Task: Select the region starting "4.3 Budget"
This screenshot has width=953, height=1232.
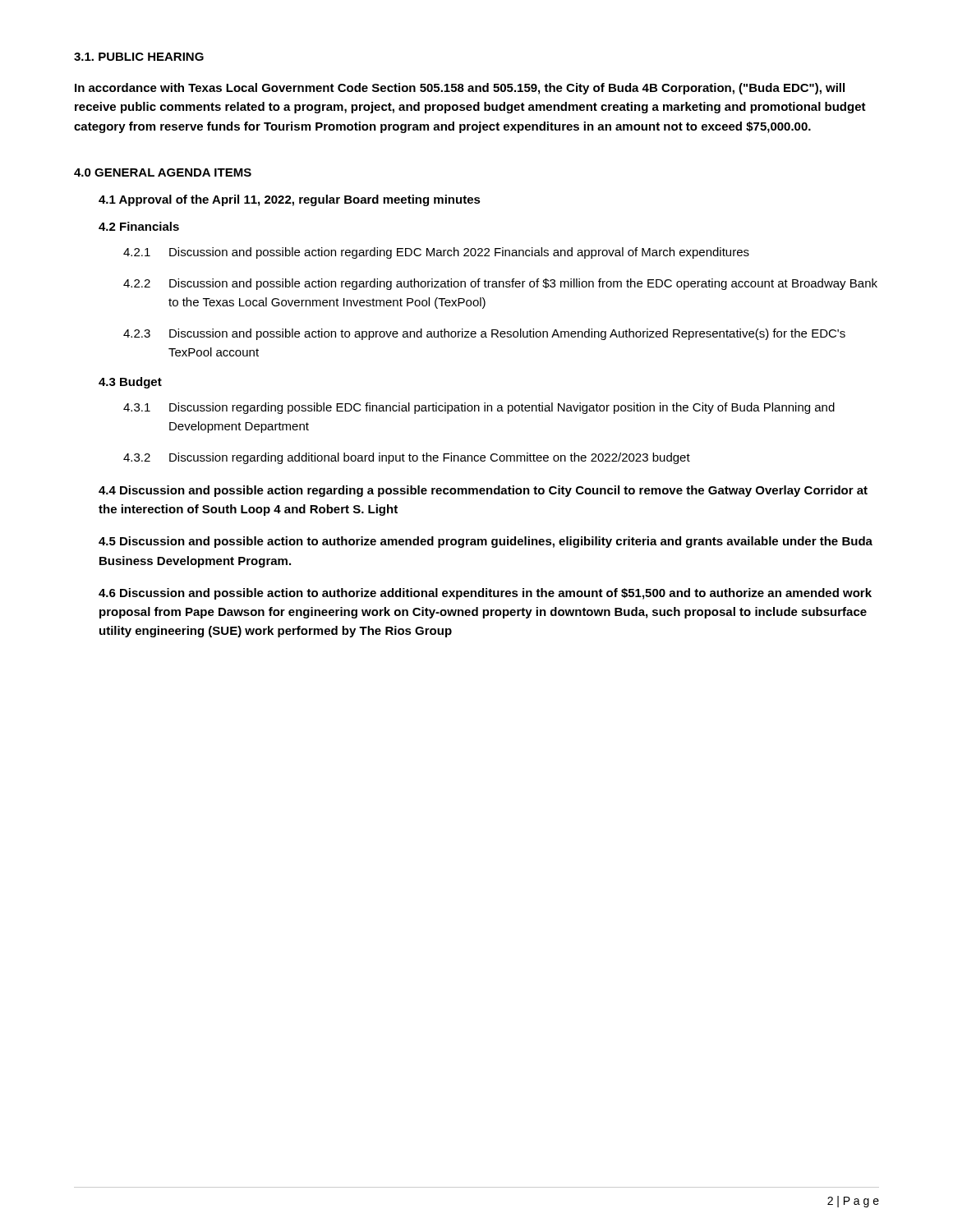Action: [x=130, y=382]
